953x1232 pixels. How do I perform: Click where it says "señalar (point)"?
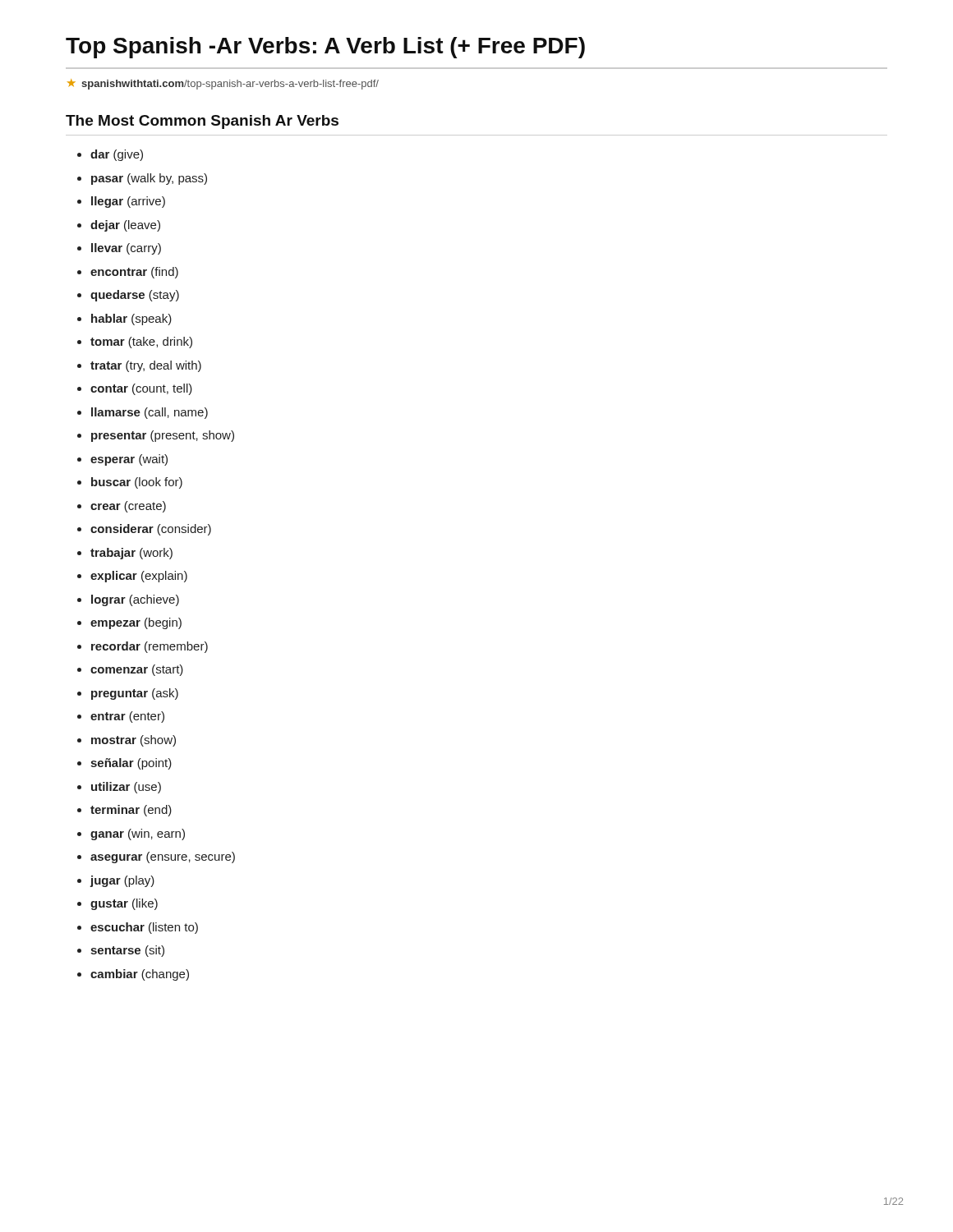pyautogui.click(x=131, y=763)
